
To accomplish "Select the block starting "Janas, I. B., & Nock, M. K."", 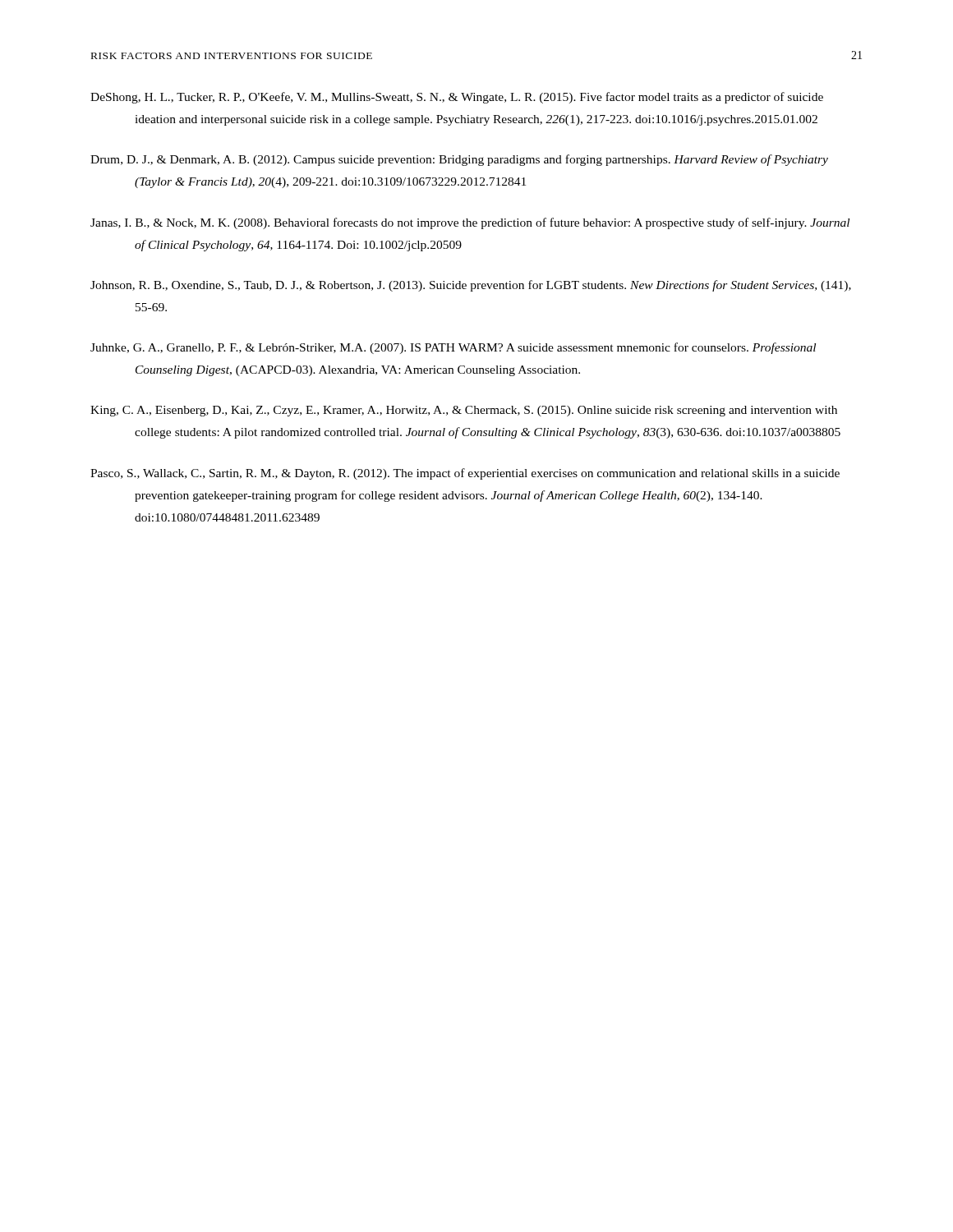I will click(476, 233).
